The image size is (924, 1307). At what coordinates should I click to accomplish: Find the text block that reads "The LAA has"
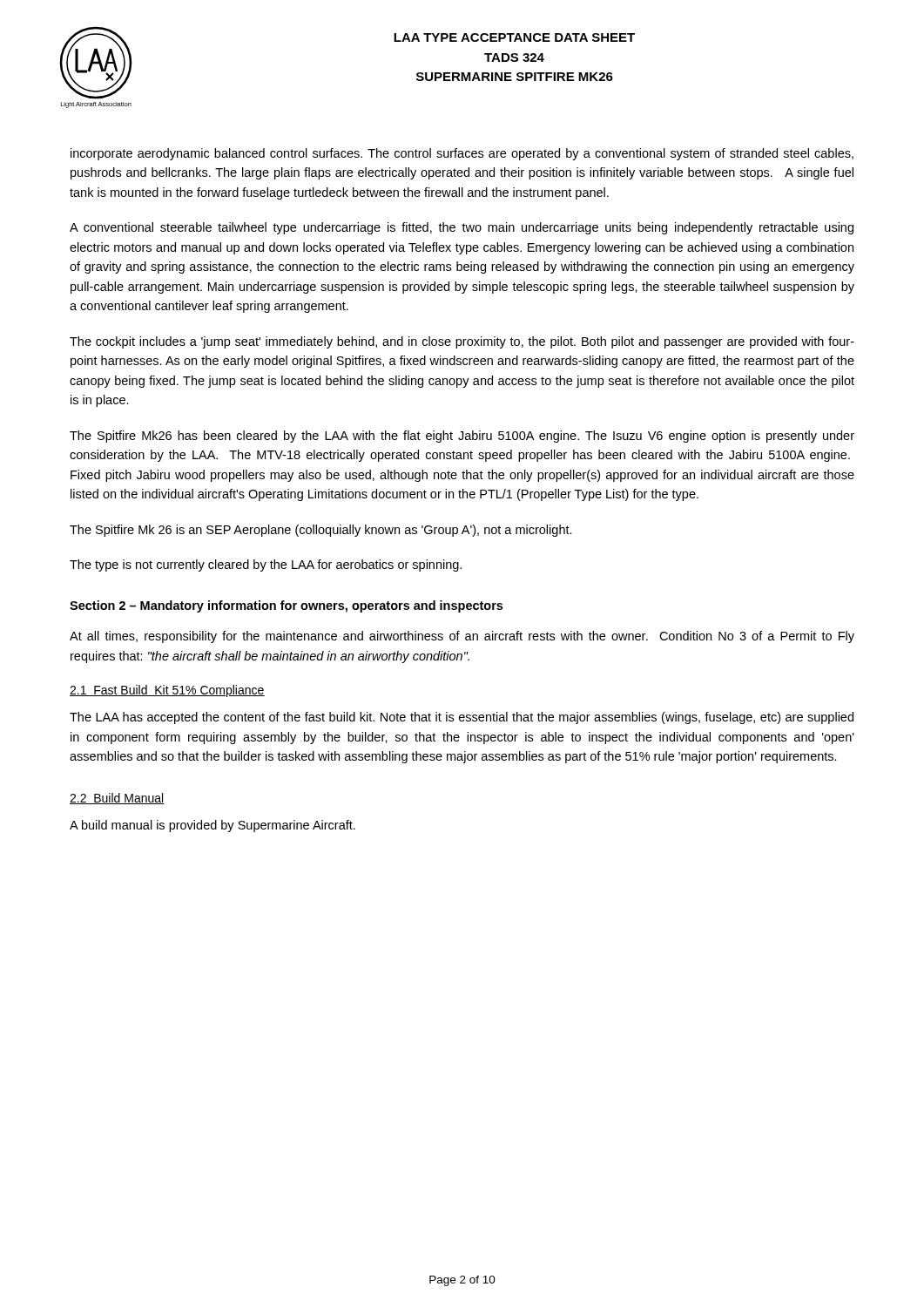tap(462, 737)
